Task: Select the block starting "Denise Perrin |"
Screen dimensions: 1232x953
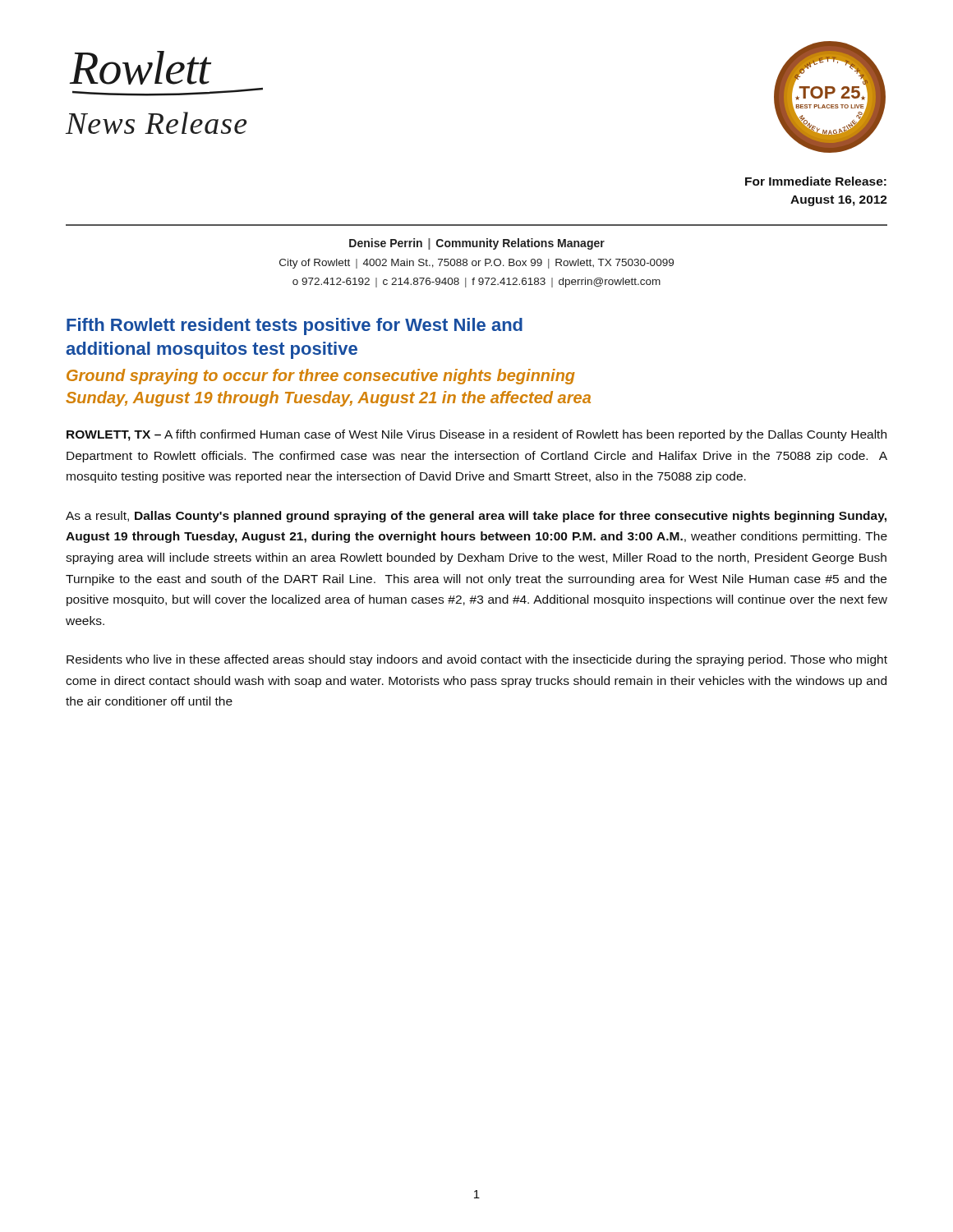Action: (476, 262)
